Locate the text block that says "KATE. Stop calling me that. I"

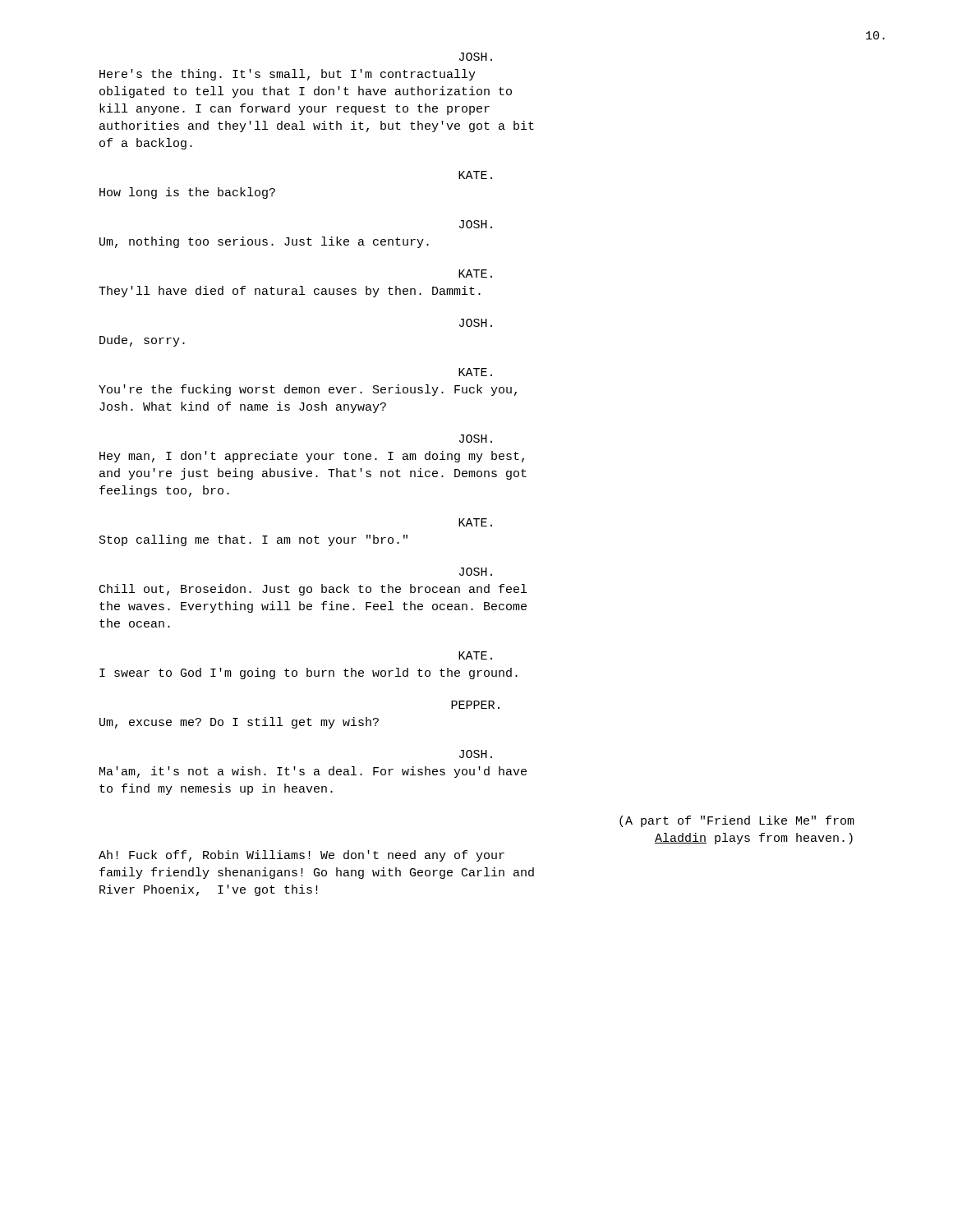coord(476,532)
